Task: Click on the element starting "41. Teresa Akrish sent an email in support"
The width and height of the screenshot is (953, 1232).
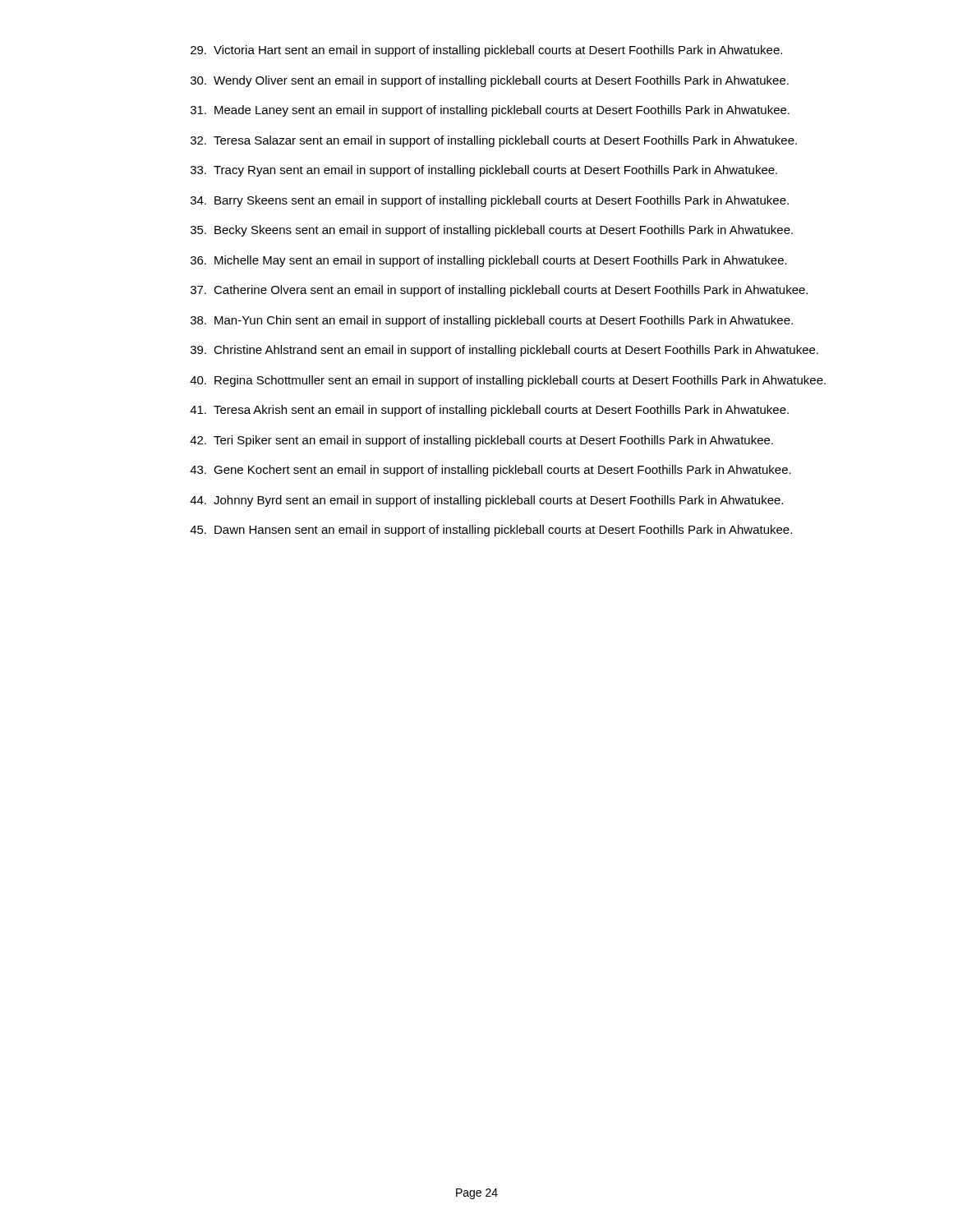Action: [x=518, y=410]
